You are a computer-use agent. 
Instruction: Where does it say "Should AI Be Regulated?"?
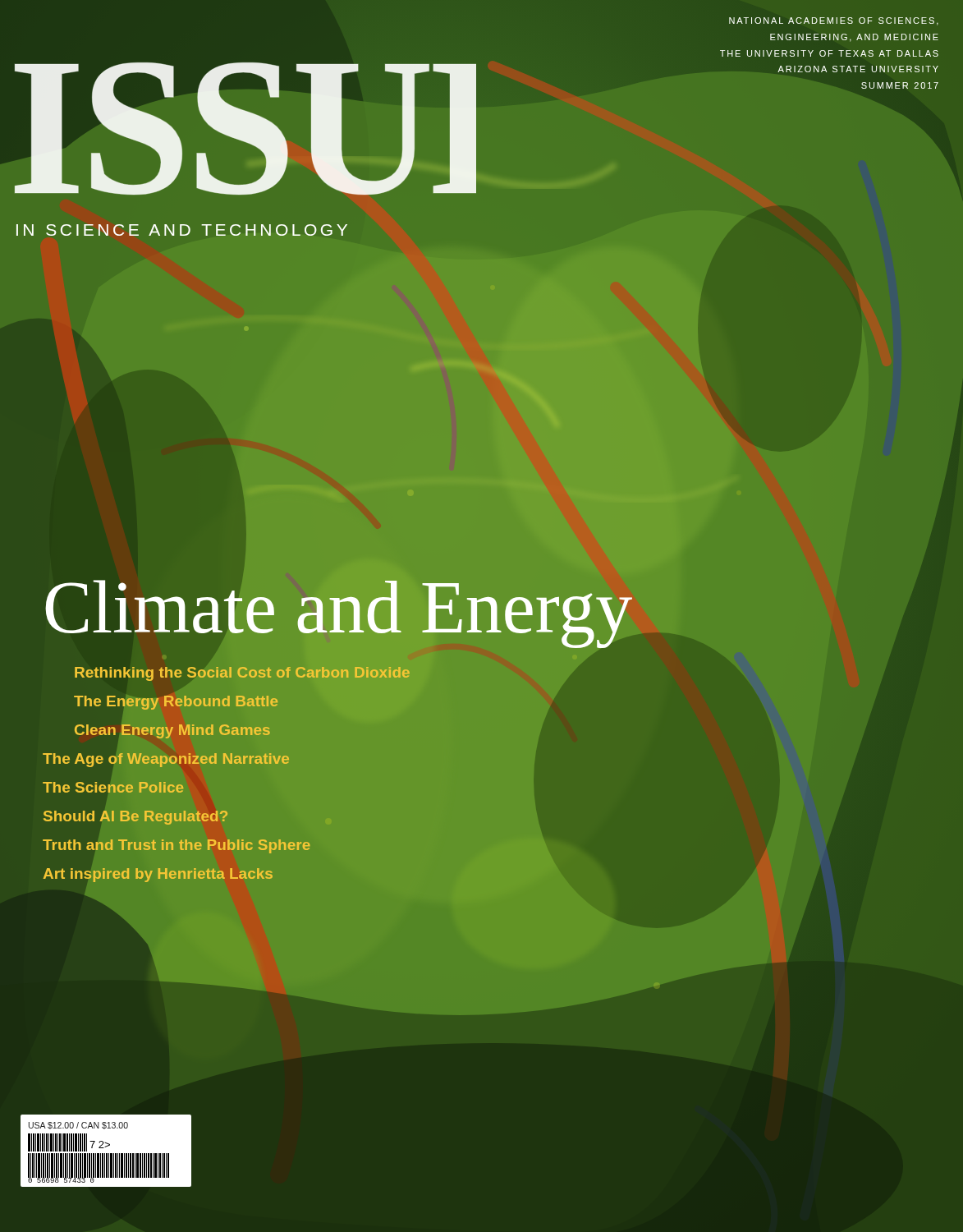pyautogui.click(x=136, y=816)
